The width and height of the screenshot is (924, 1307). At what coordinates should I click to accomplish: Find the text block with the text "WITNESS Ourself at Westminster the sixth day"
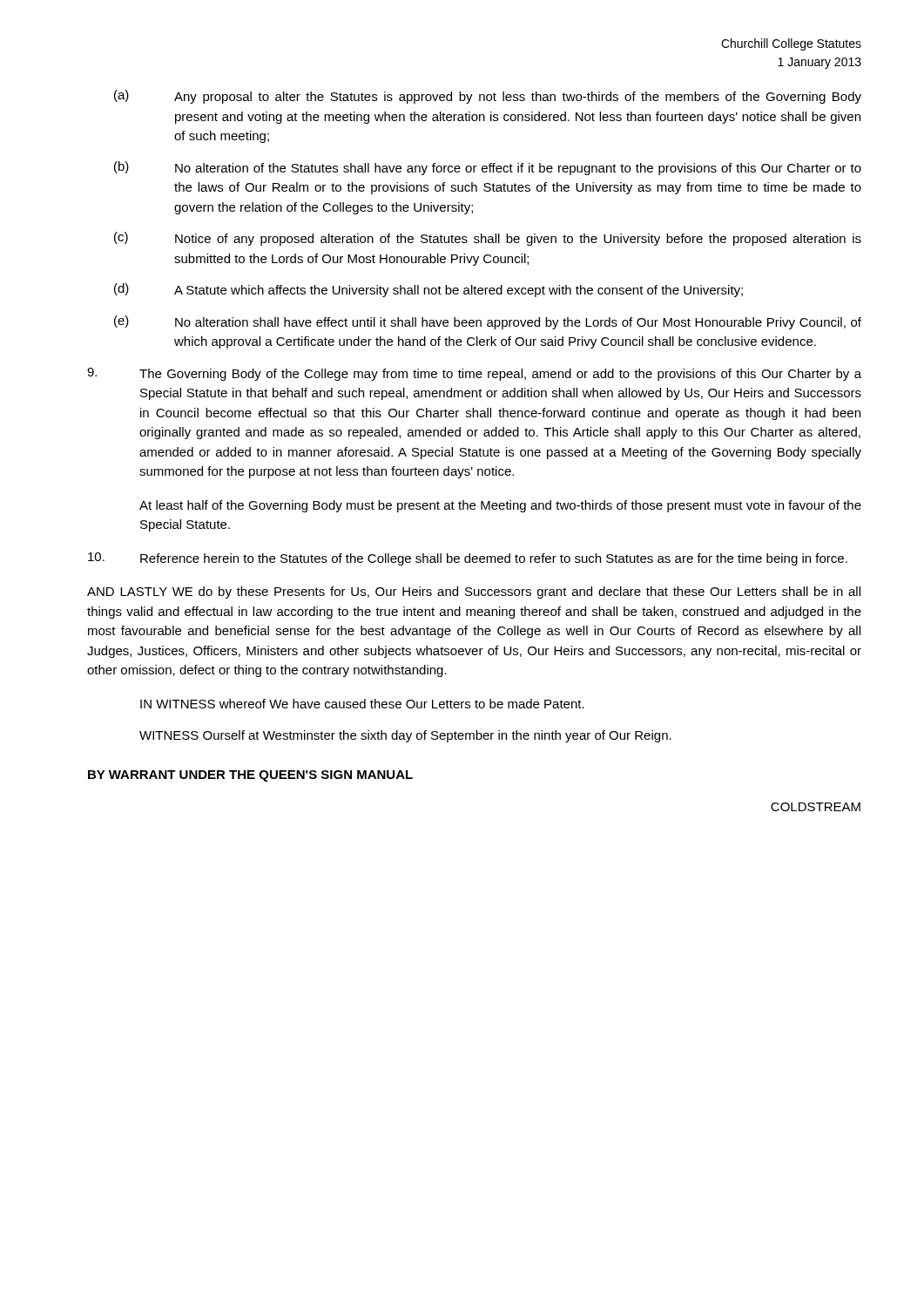pos(406,735)
